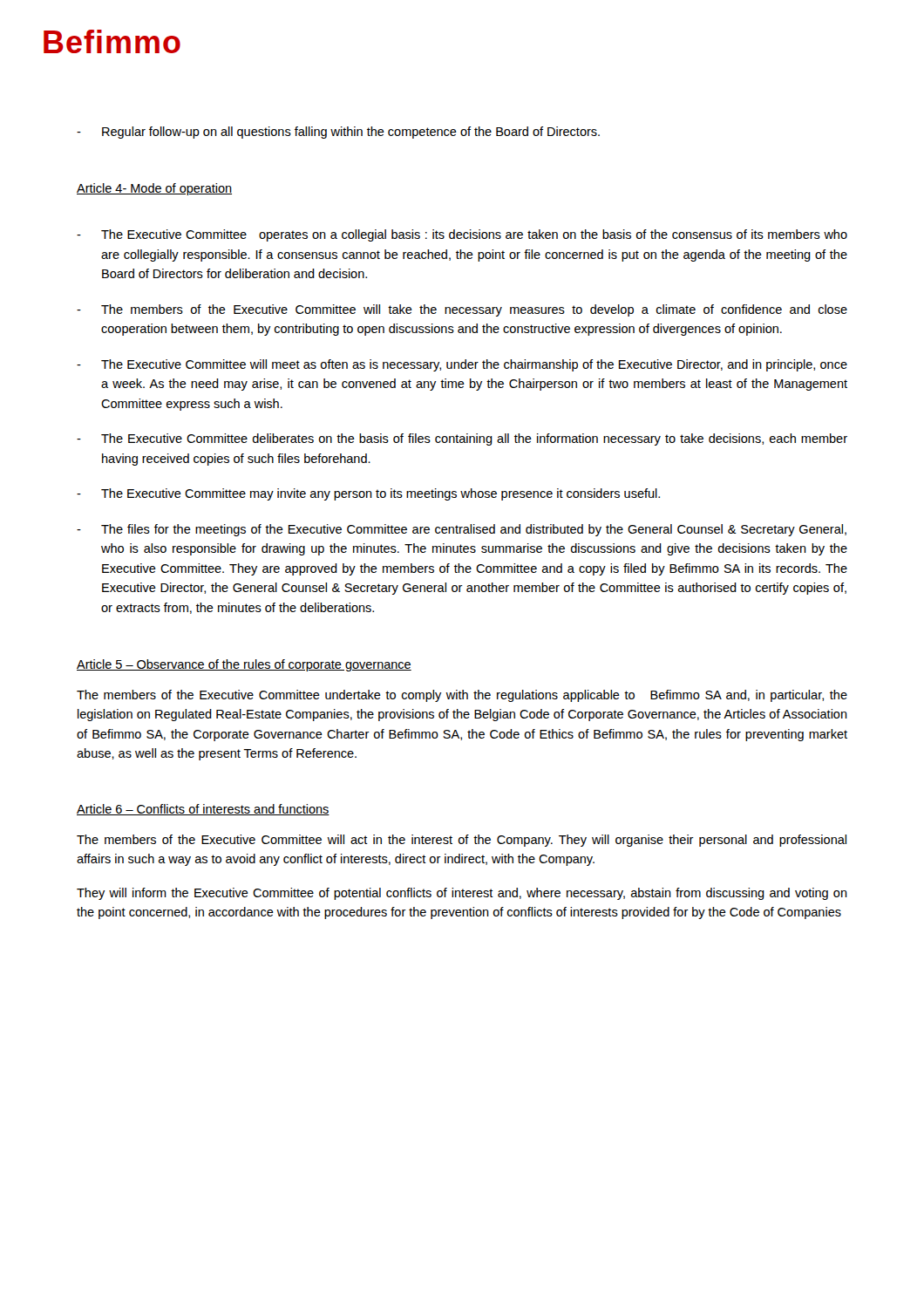Click on the section header that reads "Article 5 – Observance of the"
The width and height of the screenshot is (924, 1308).
coord(244,664)
